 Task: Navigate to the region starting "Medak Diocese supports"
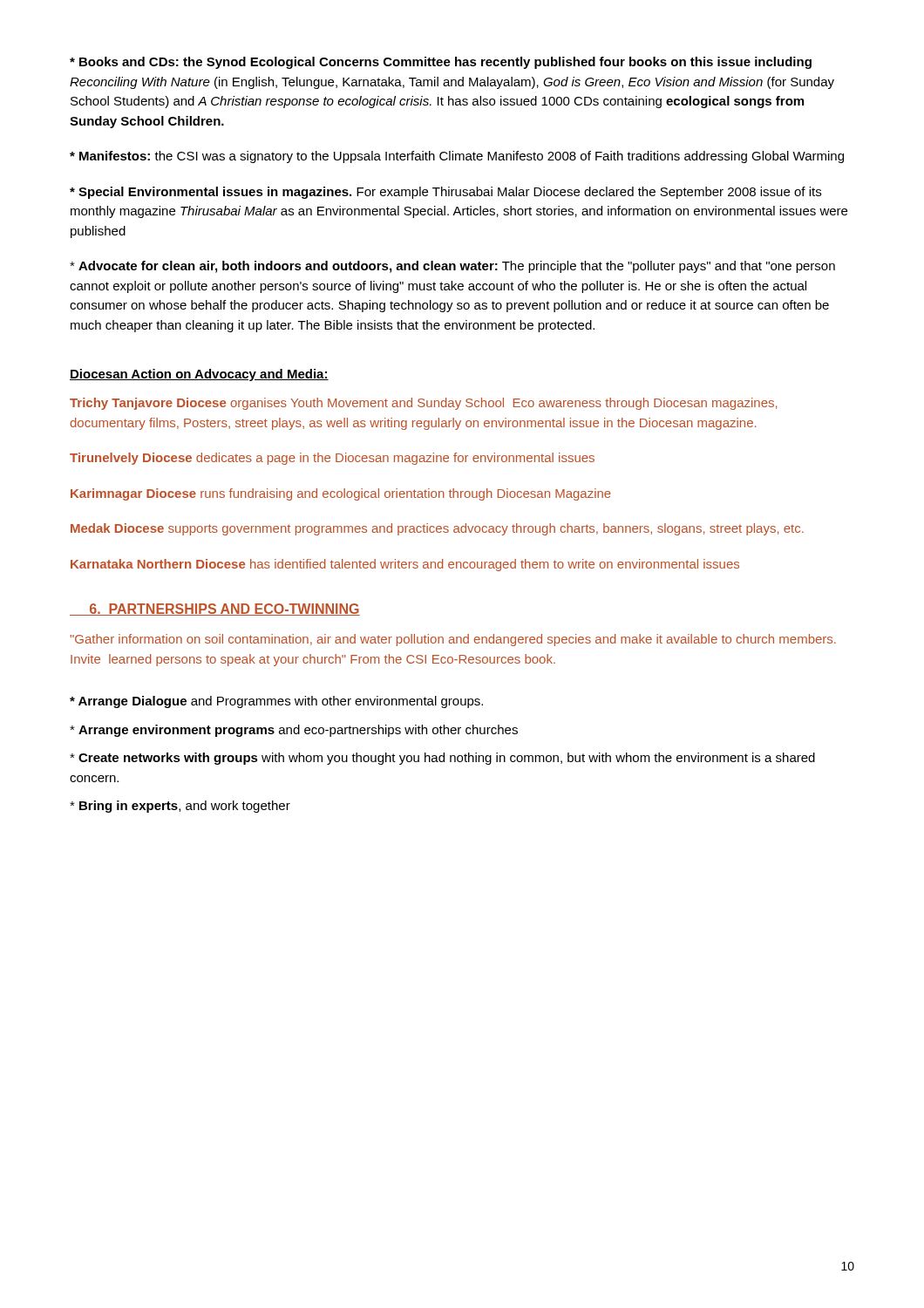[x=437, y=528]
